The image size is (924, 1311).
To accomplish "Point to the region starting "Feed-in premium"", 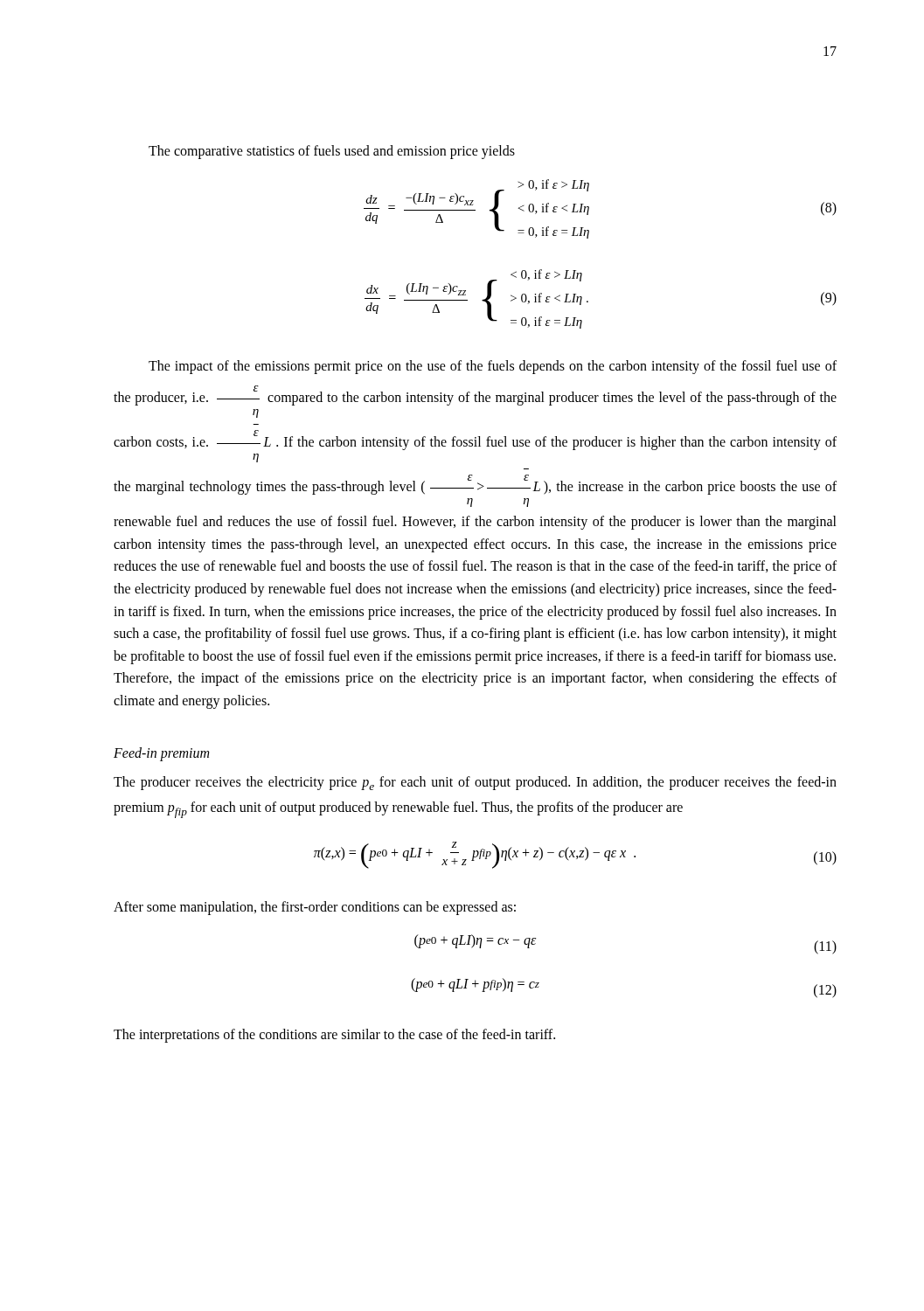I will point(162,753).
